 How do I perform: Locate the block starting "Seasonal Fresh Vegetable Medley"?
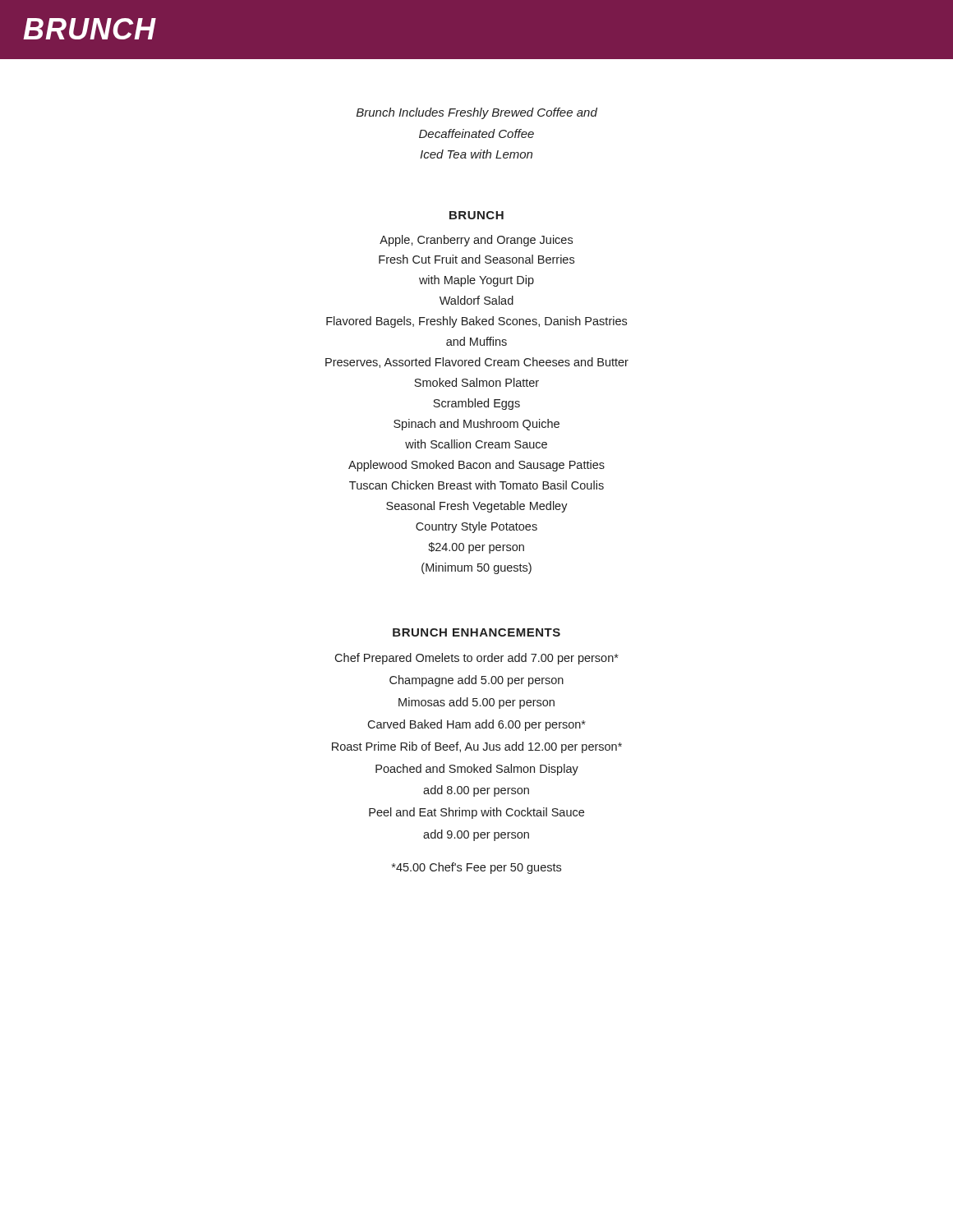[x=476, y=506]
